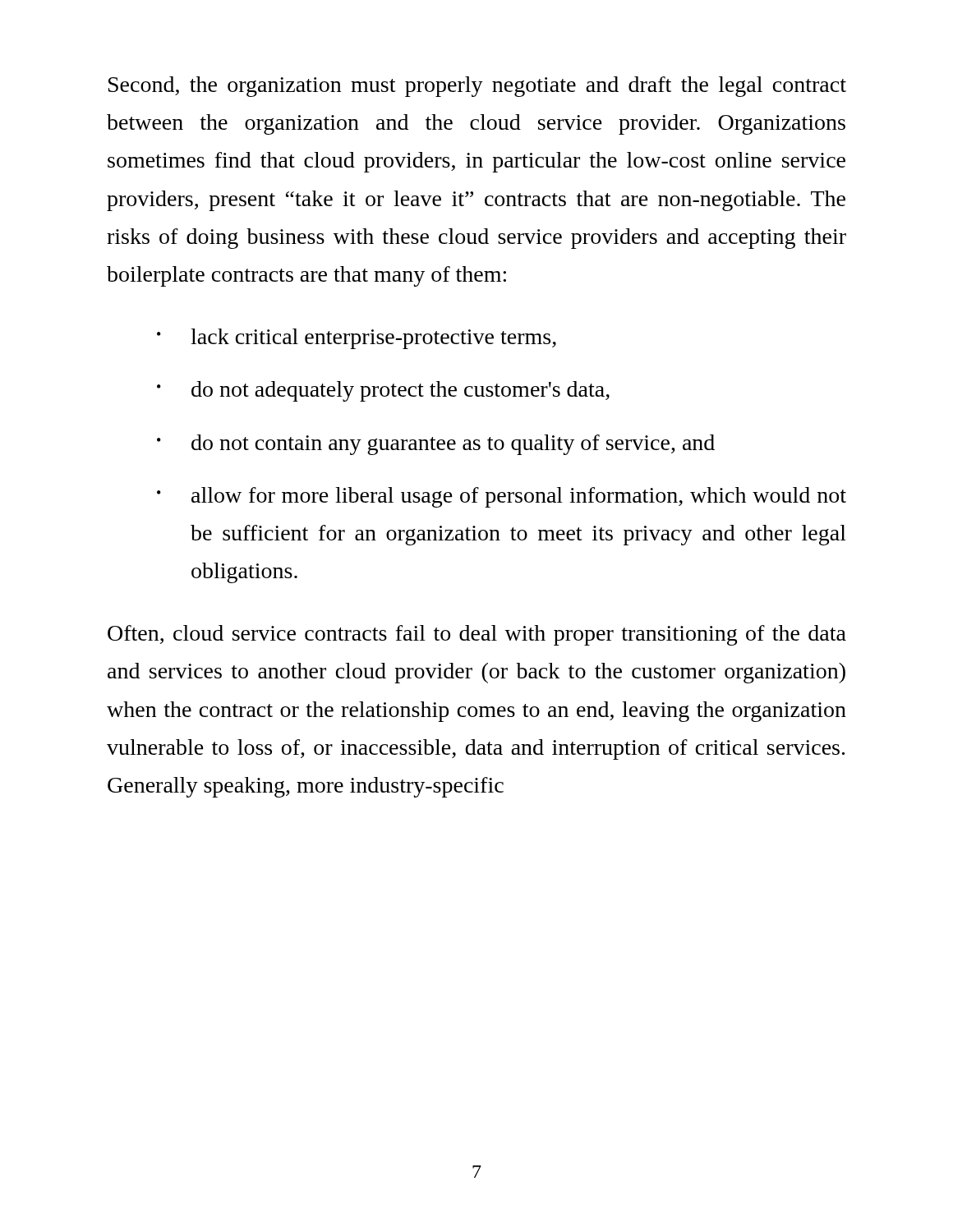The height and width of the screenshot is (1232, 953).
Task: Find the passage starting "• do not adequately protect the"
Action: 501,390
